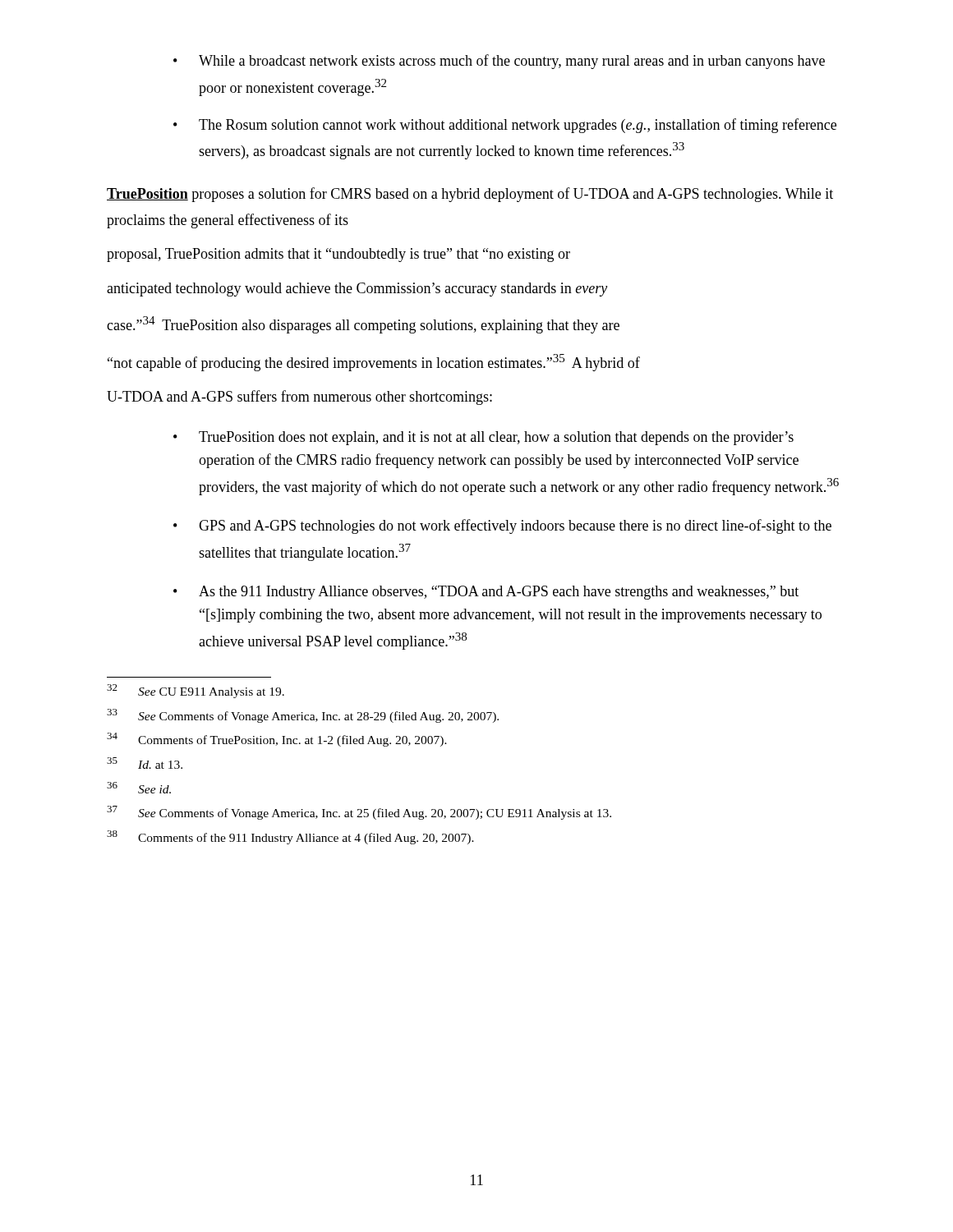Find the footnote with the text "35 Id. at 13."
Viewport: 953px width, 1232px height.
click(x=145, y=763)
